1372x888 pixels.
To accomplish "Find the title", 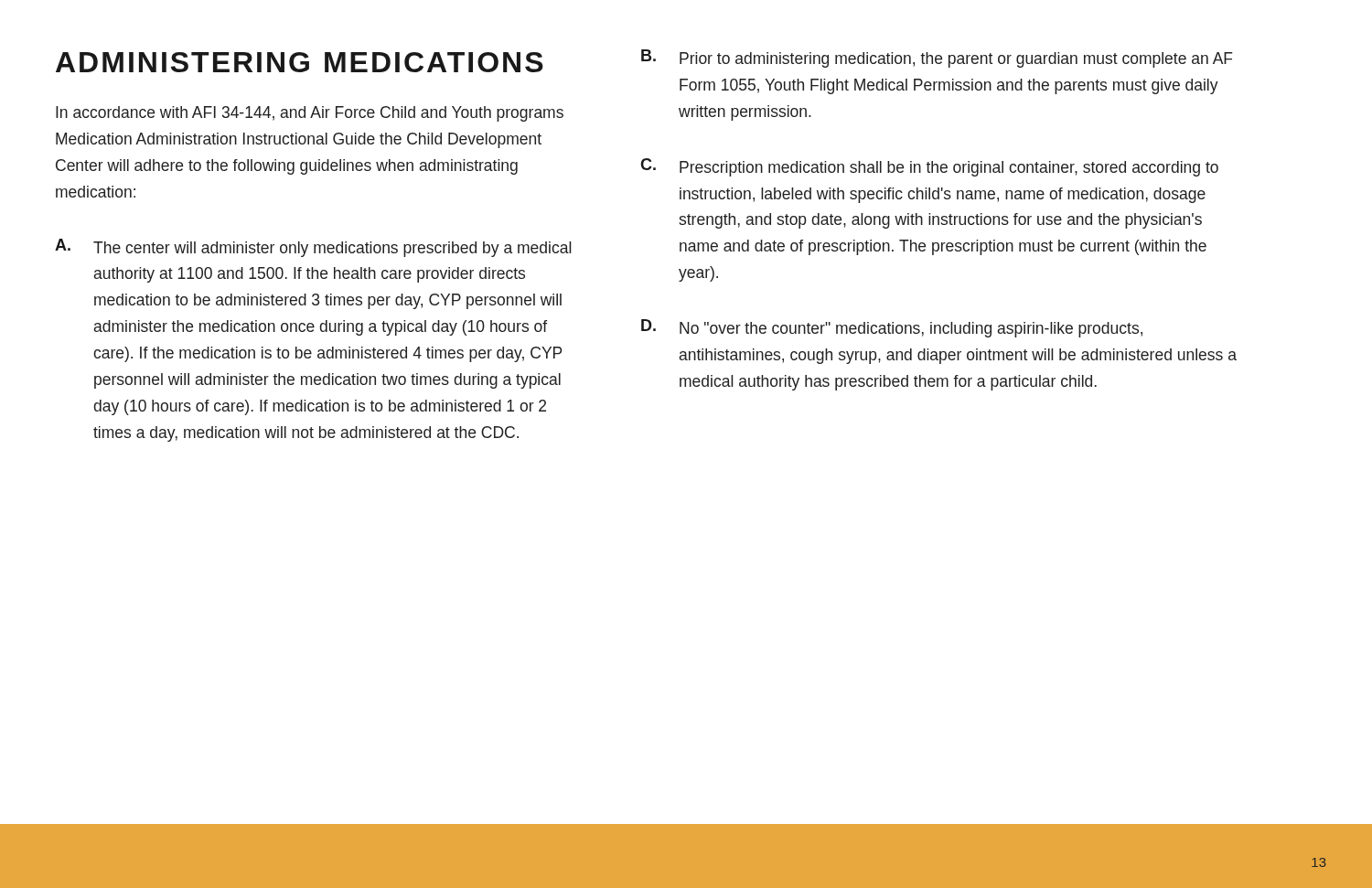I will pos(300,62).
